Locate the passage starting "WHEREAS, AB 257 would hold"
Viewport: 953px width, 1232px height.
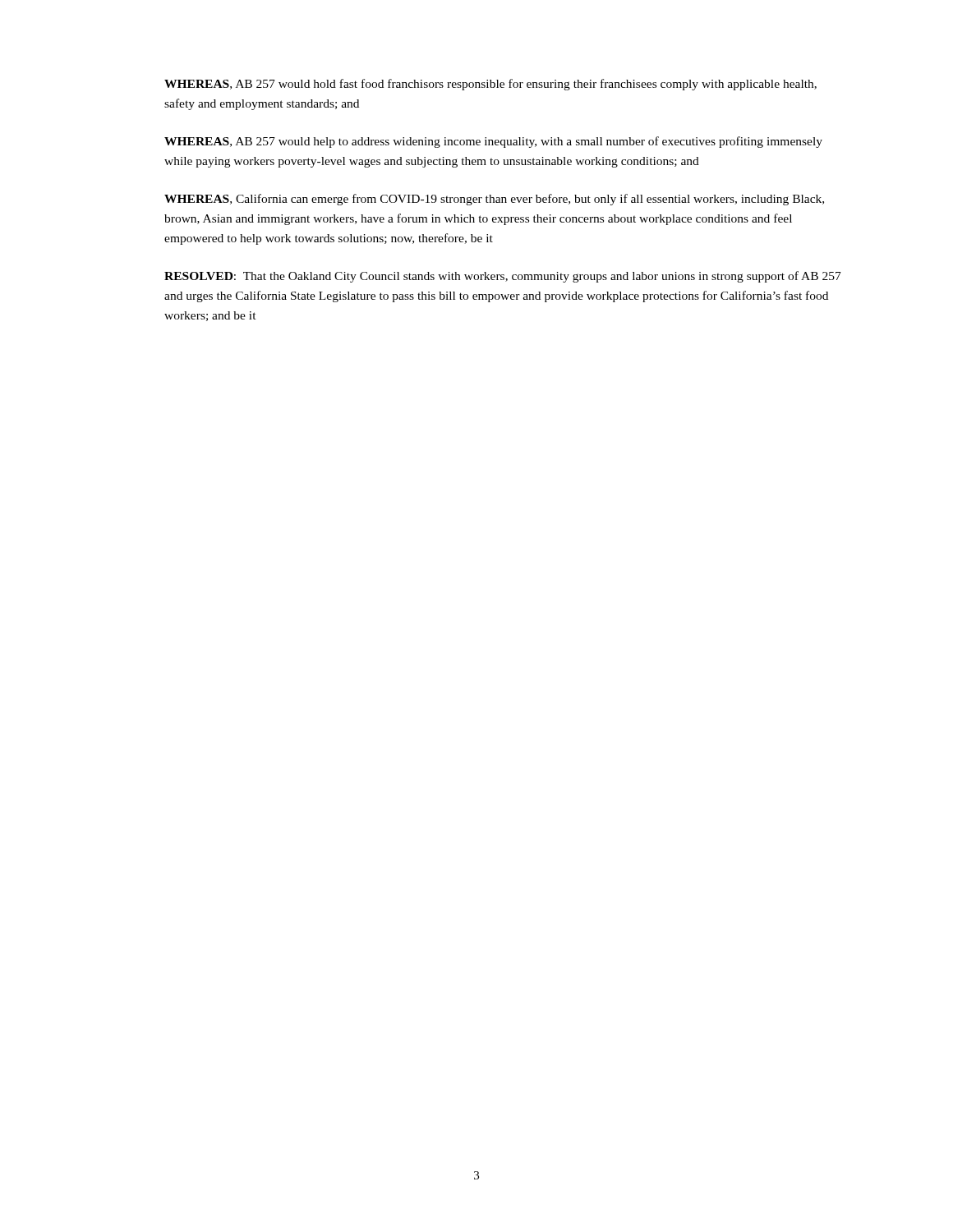(x=476, y=94)
